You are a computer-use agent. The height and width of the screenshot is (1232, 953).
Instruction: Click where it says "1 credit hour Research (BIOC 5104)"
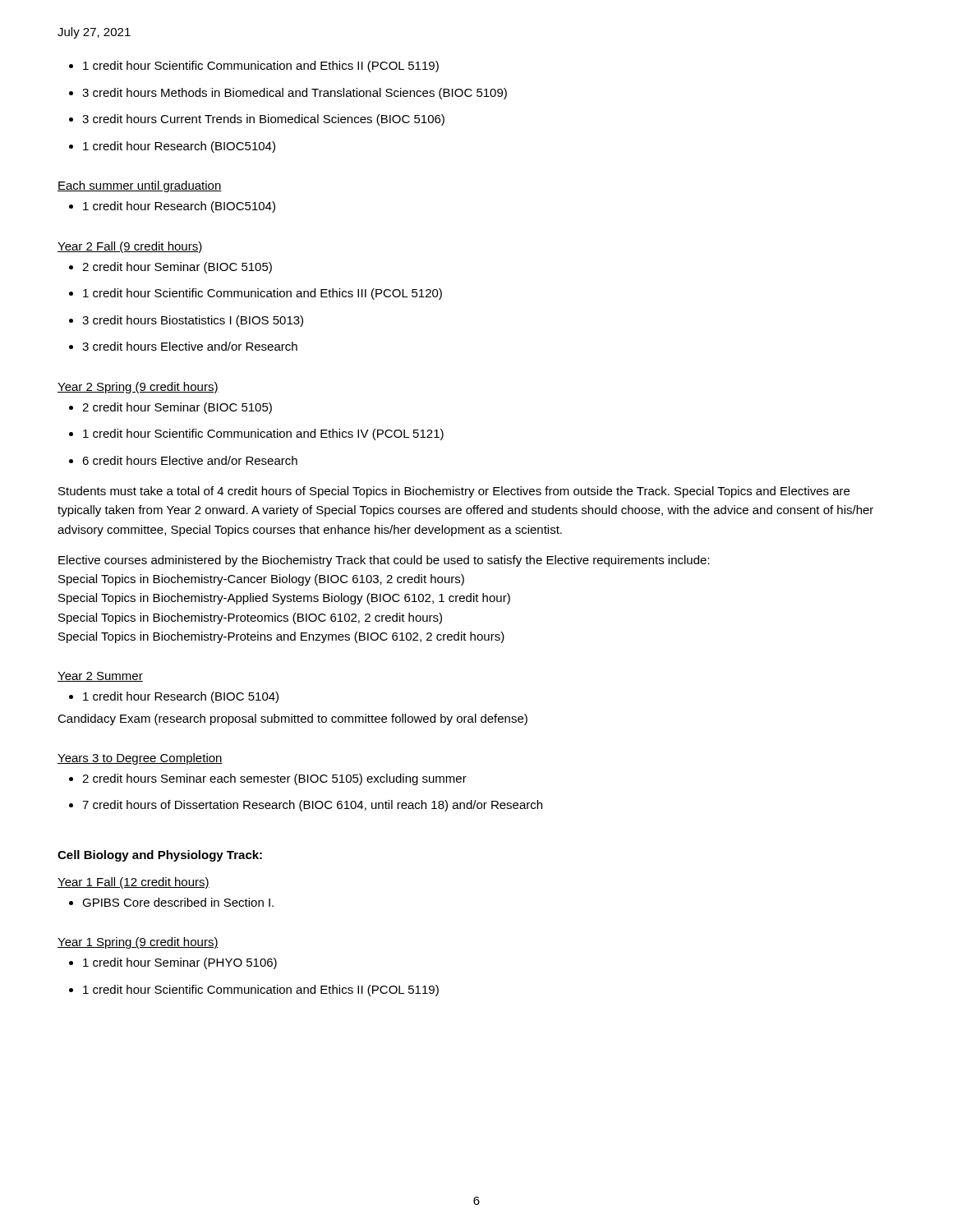coord(174,697)
